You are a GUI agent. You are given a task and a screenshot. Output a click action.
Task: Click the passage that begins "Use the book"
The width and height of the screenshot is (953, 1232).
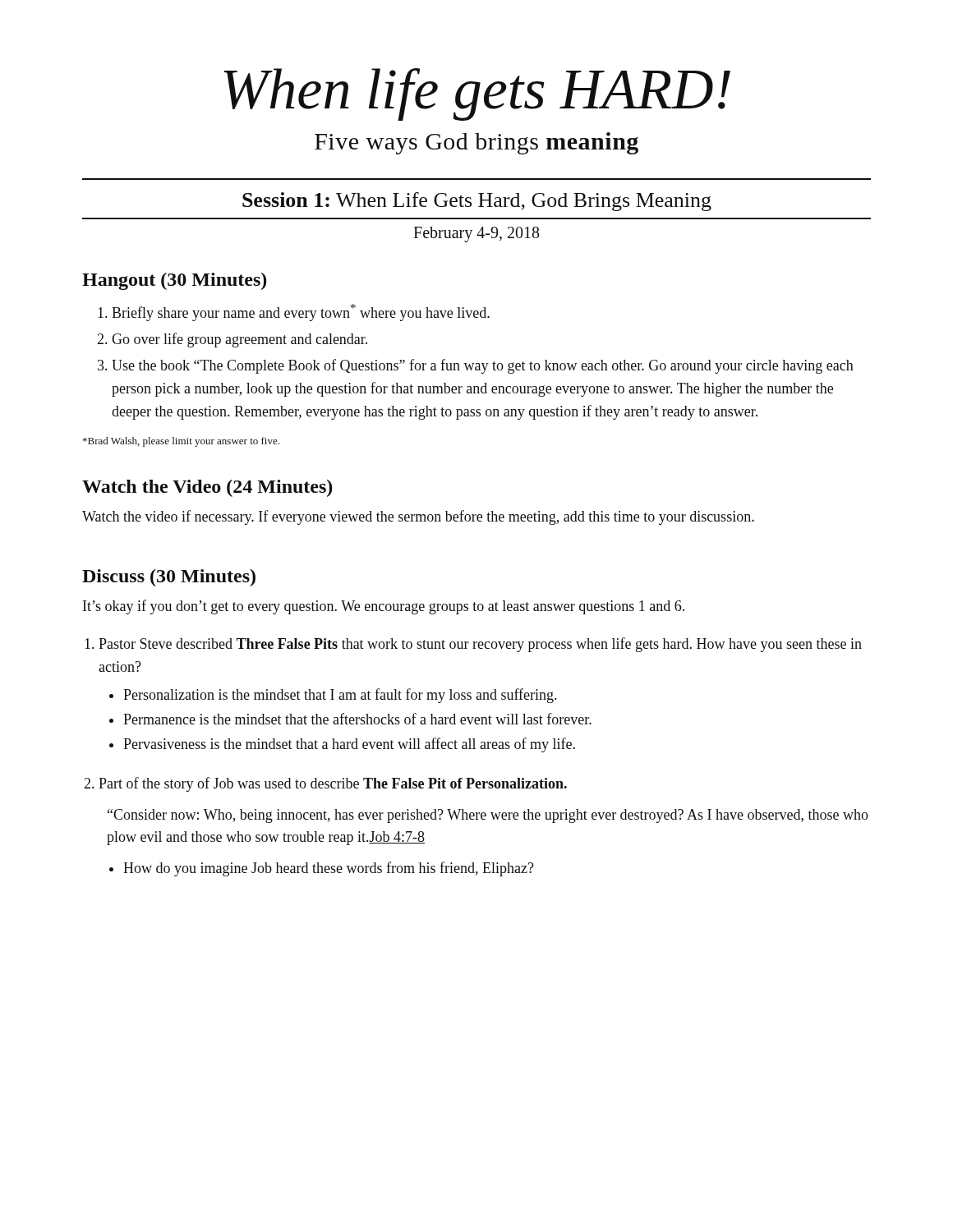click(x=483, y=388)
